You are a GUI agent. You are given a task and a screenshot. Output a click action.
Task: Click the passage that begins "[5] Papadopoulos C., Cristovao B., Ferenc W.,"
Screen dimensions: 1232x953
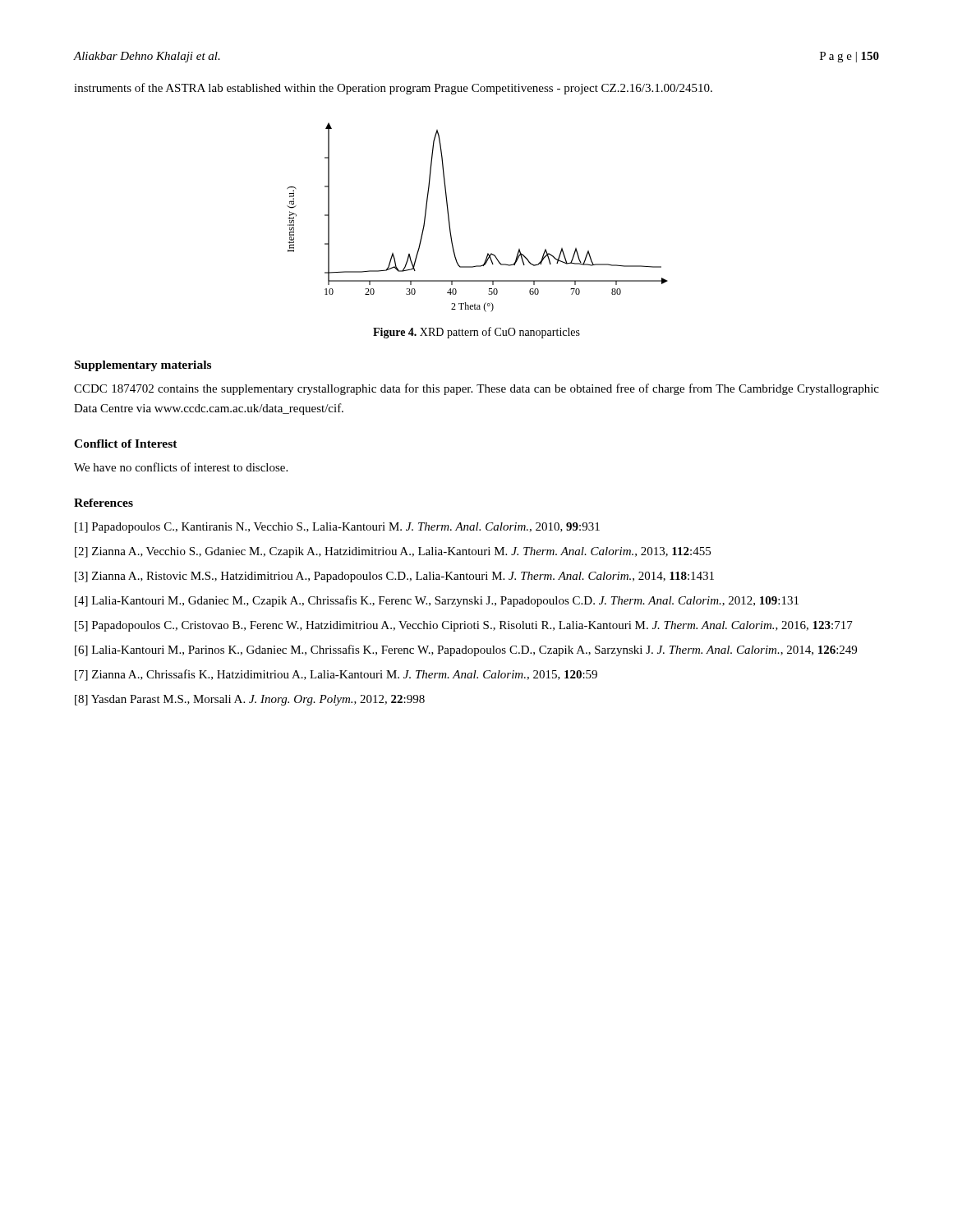point(463,625)
